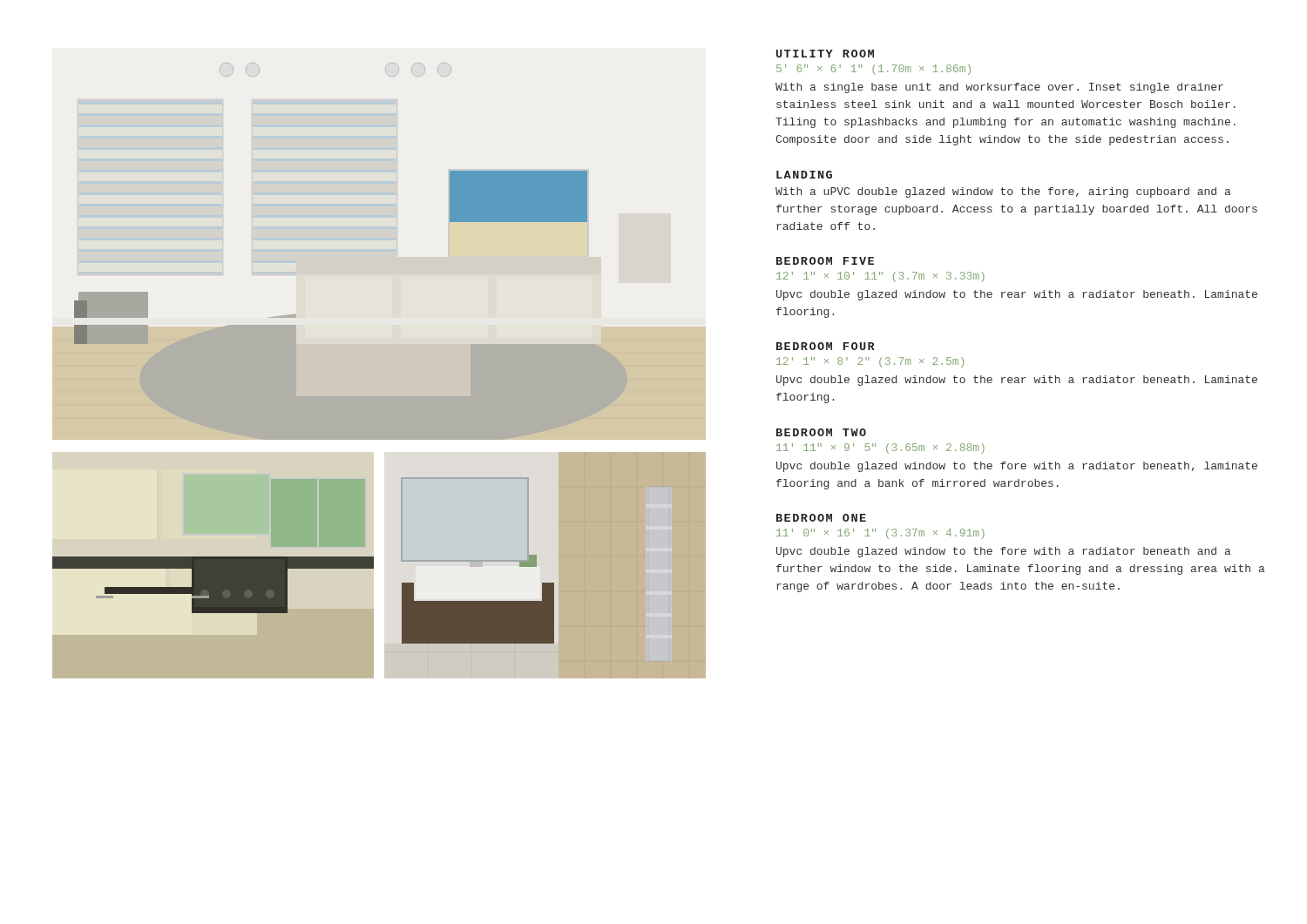Click the section header that begins "BEDROOM TWO 11' 11" ×"
Viewport: 1307px width, 924px height.
click(1022, 460)
